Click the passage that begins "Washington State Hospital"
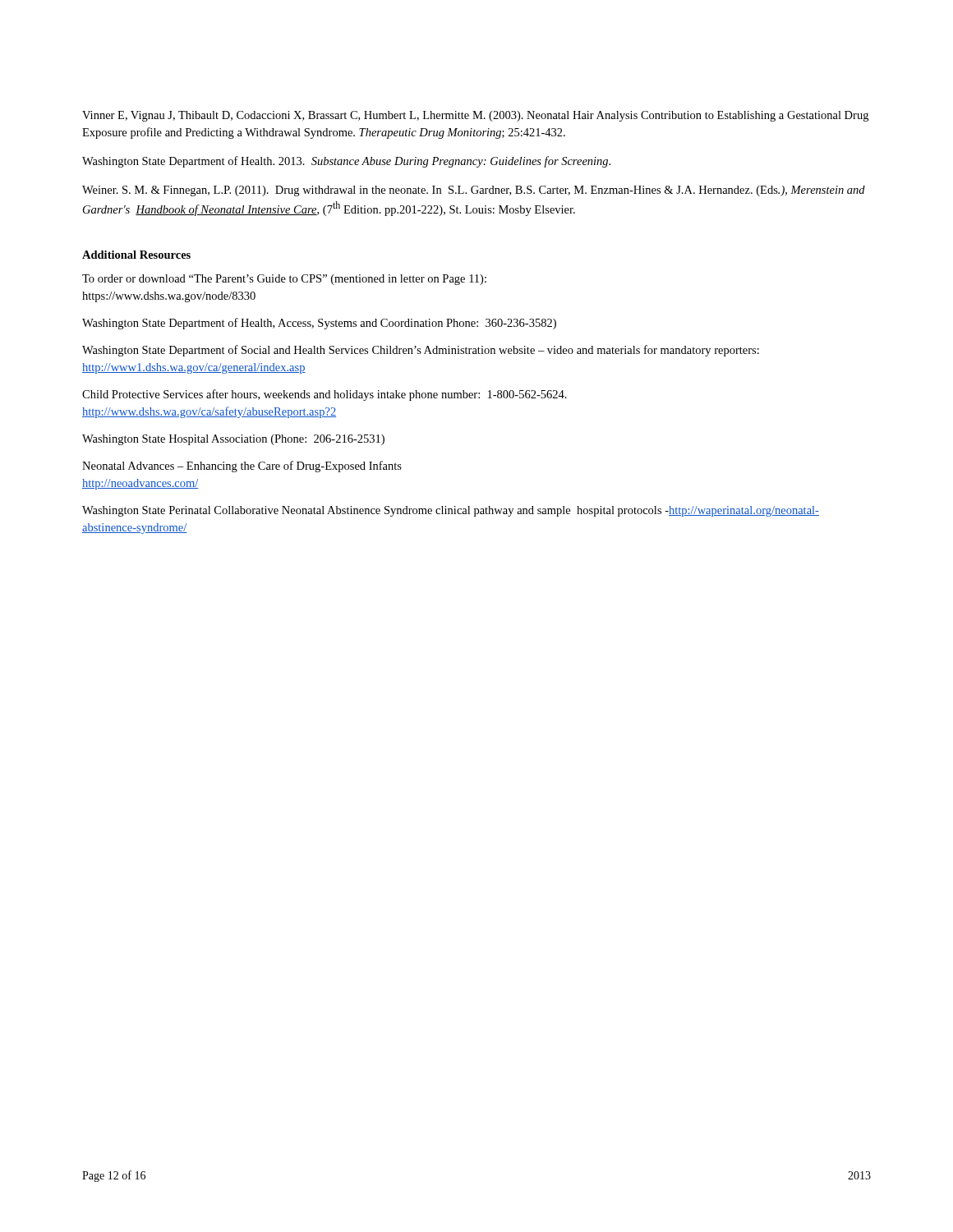Viewport: 953px width, 1232px height. point(234,439)
